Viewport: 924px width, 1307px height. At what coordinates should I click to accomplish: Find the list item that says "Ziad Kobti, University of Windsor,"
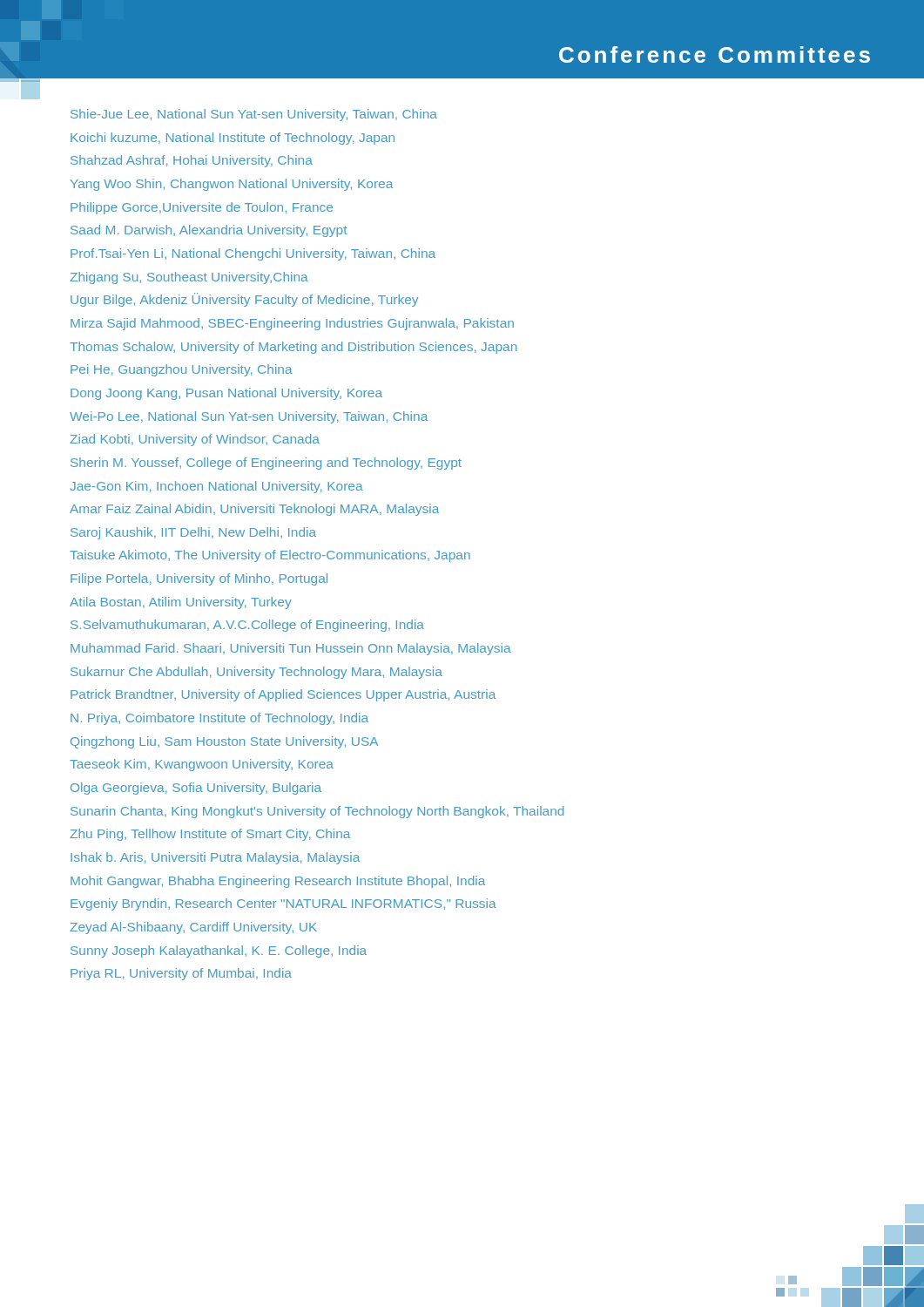click(195, 439)
